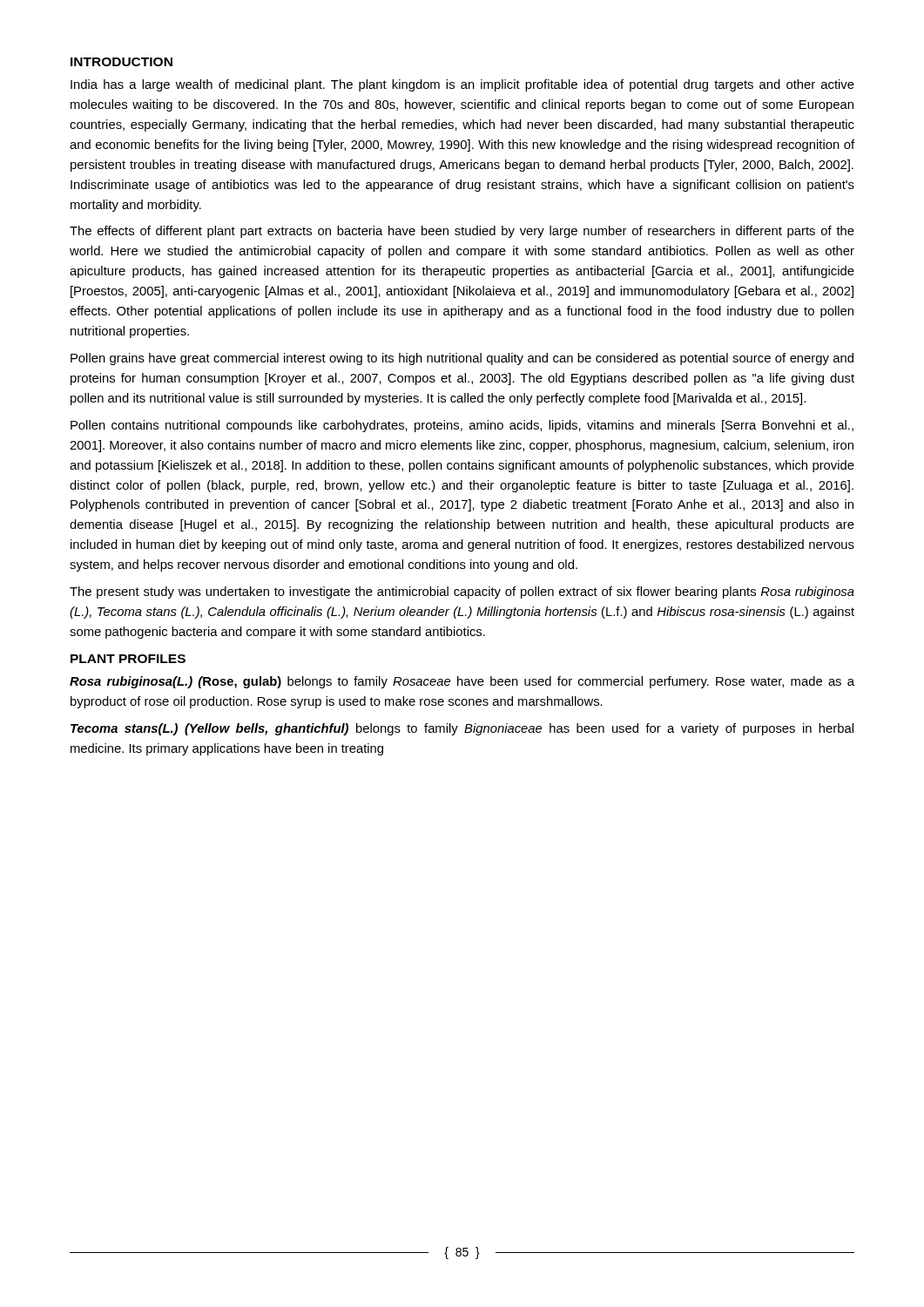Navigate to the text starting "Pollen contains nutritional compounds like carbohydrates, proteins,"
This screenshot has width=924, height=1307.
(x=462, y=495)
